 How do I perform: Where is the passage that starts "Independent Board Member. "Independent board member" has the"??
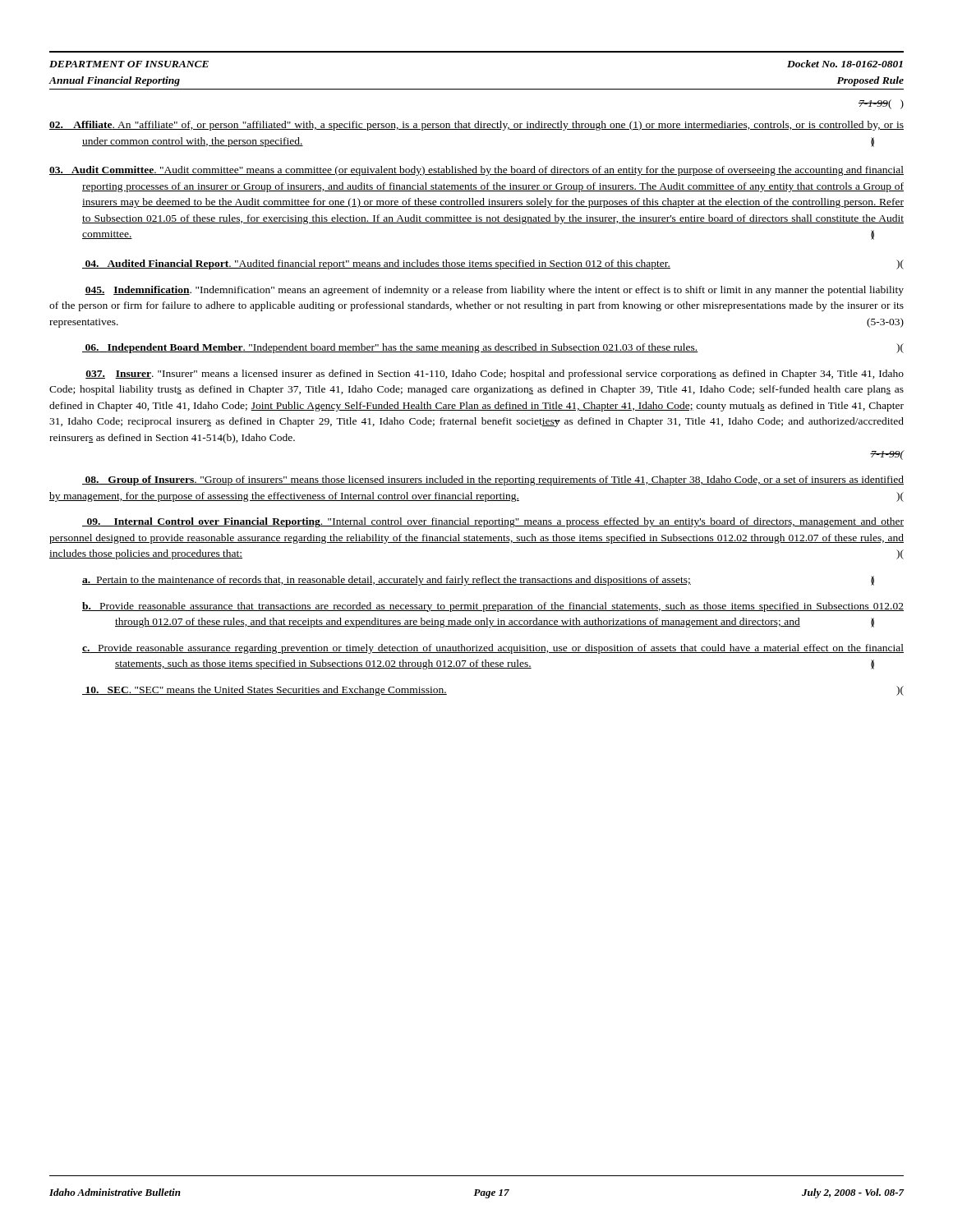493,347
